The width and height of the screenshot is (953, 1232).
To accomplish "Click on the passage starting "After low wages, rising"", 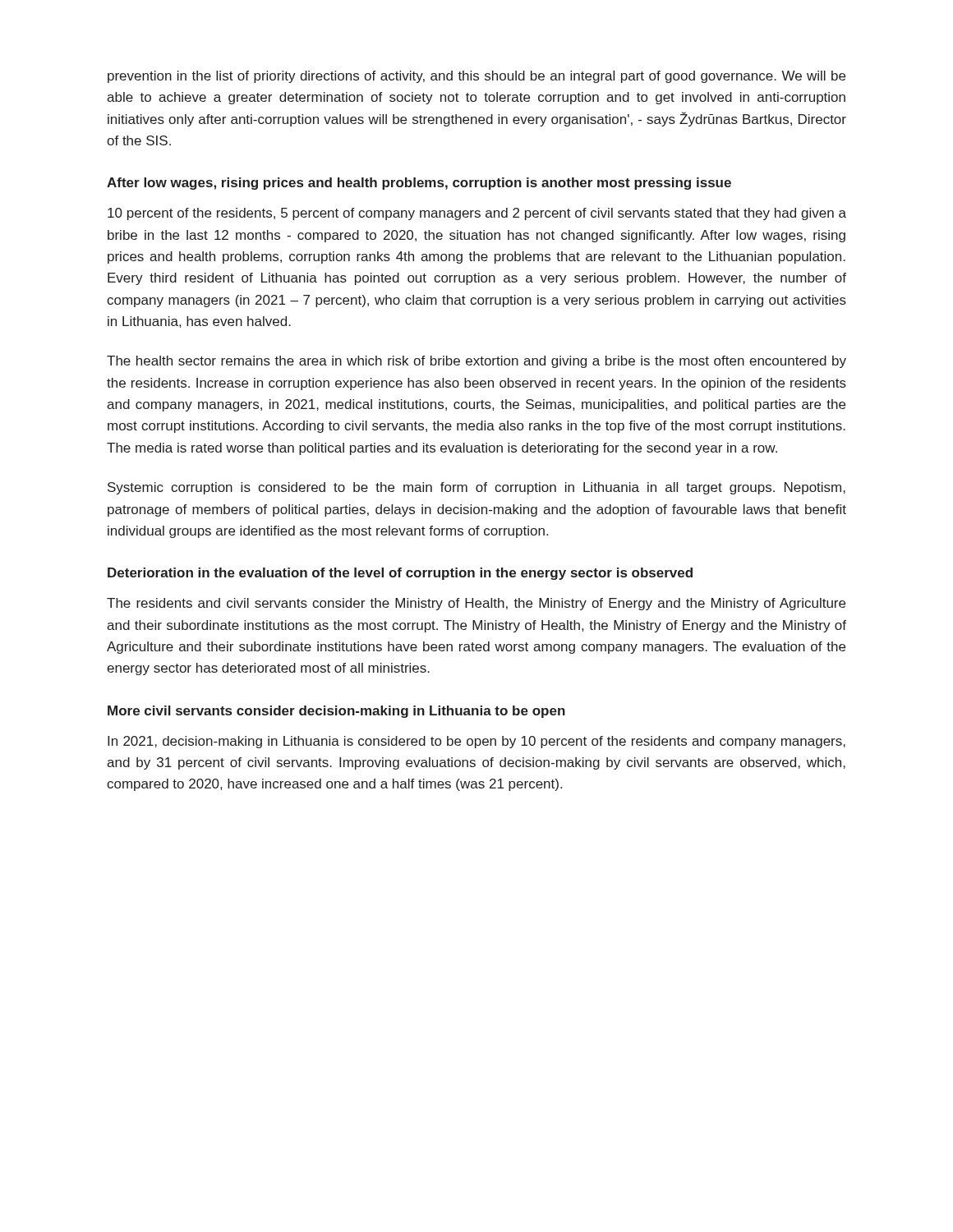I will [419, 183].
